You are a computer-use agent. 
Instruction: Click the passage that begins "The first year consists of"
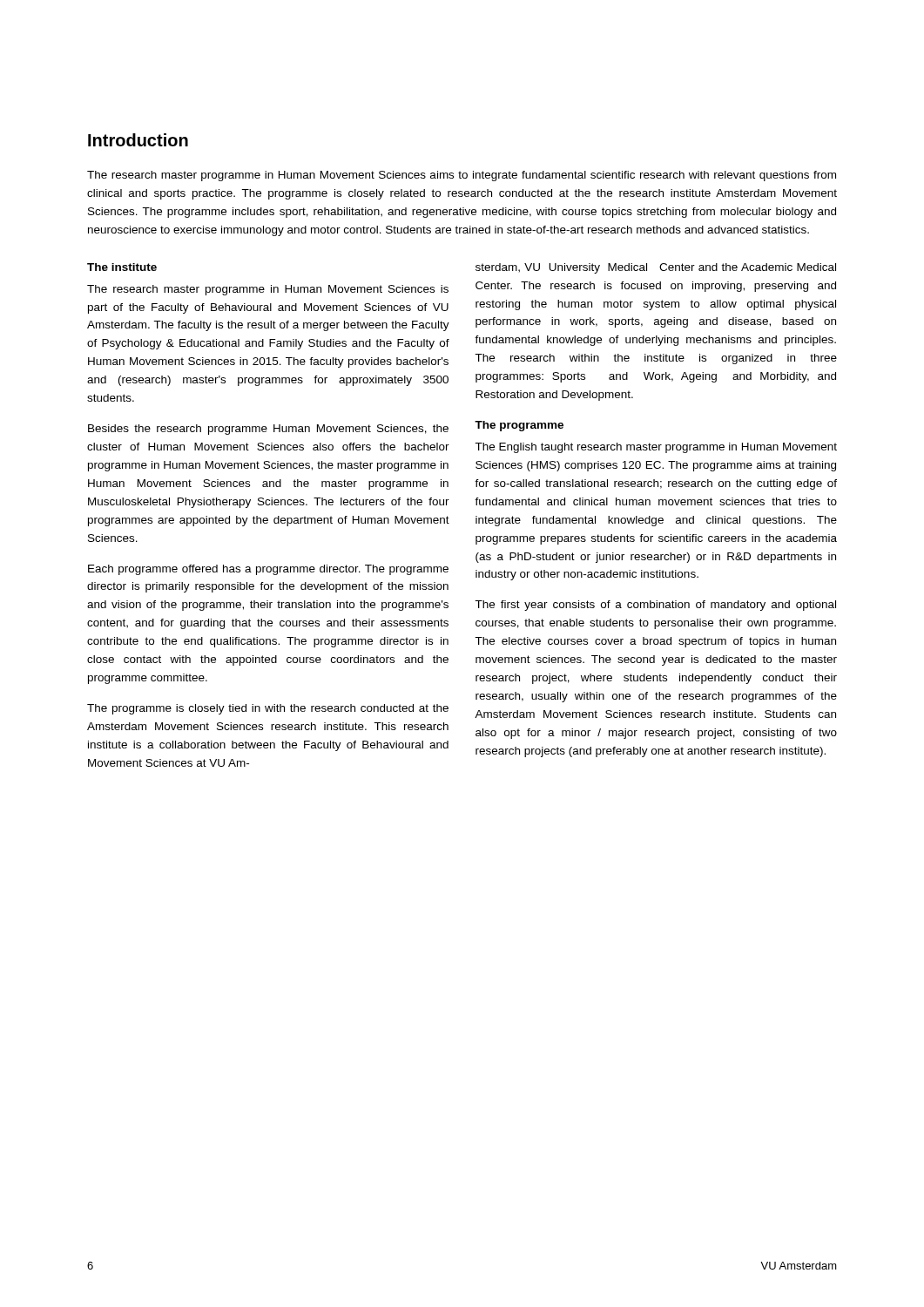[656, 678]
